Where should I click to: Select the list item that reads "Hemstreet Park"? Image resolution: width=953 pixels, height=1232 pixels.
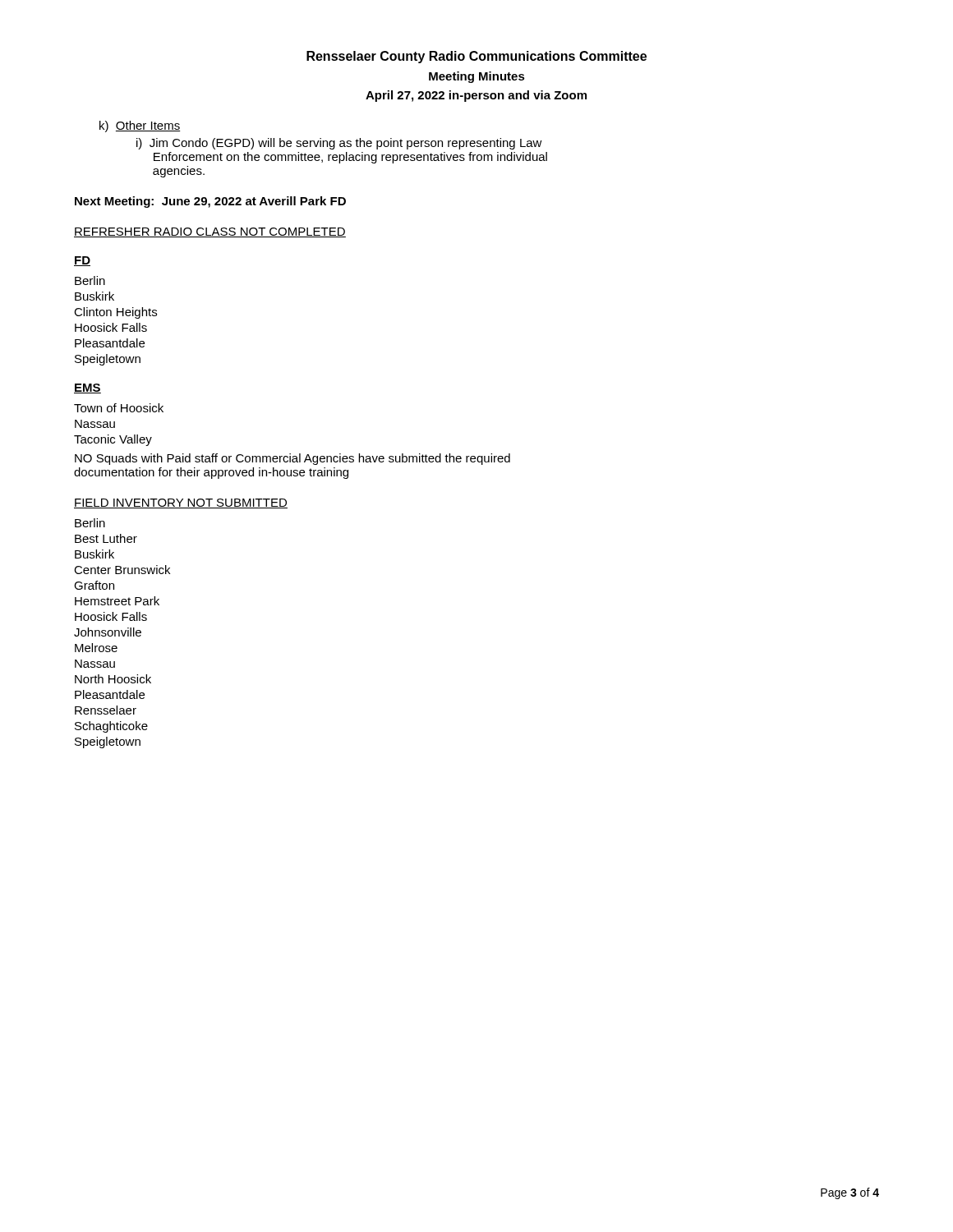(117, 601)
